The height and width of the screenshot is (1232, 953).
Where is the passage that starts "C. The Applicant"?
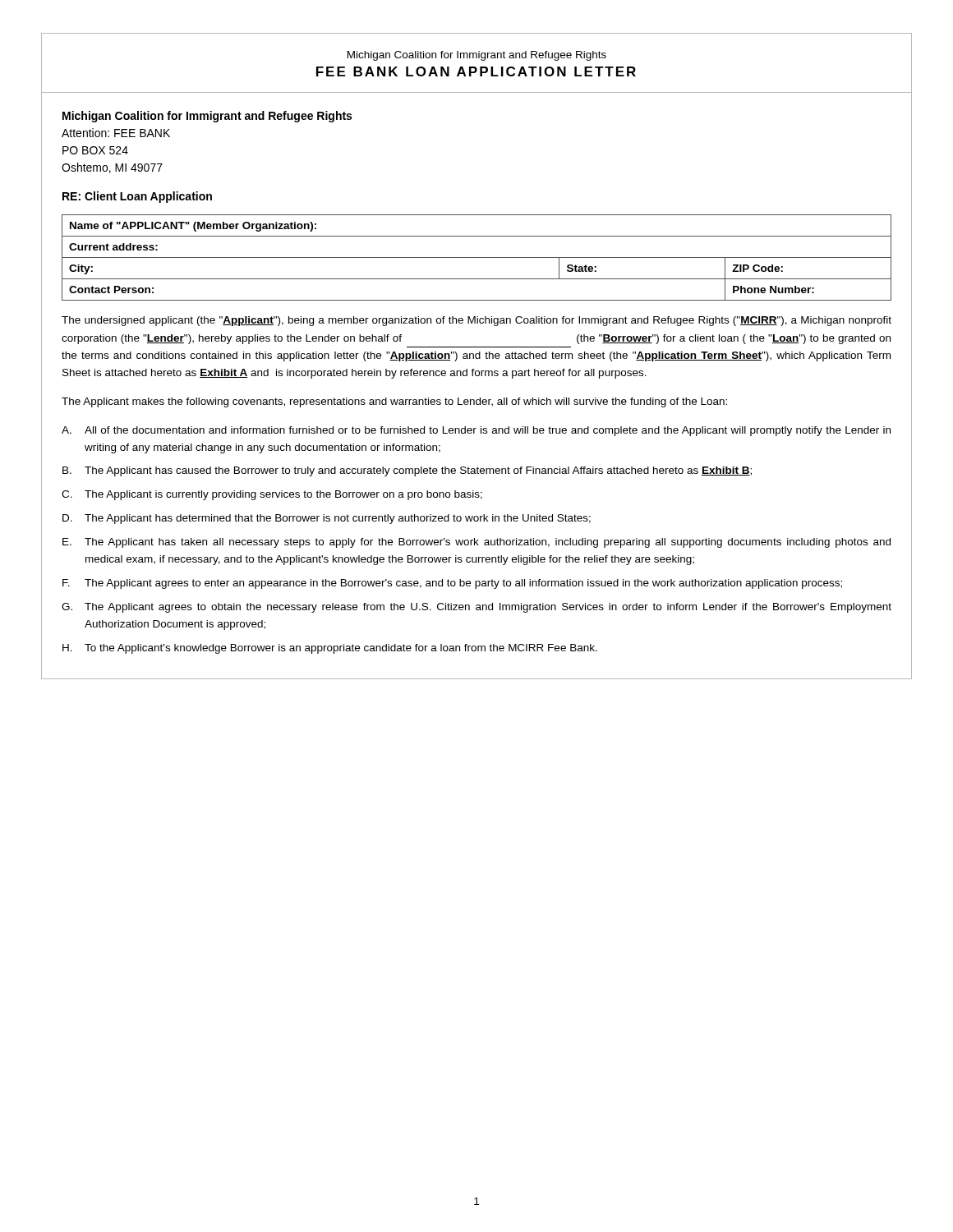(x=476, y=495)
